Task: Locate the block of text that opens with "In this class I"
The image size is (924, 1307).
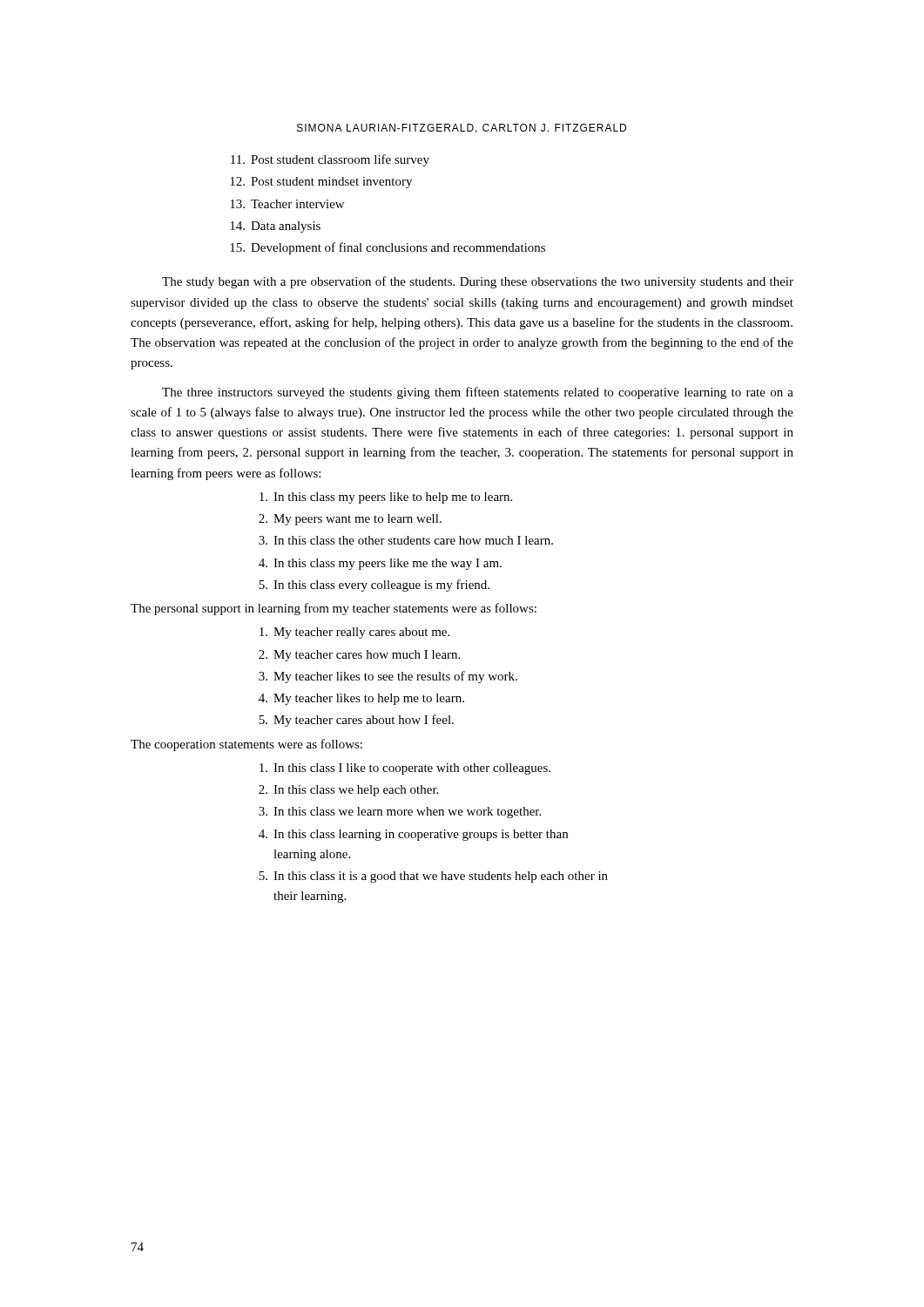Action: click(x=398, y=768)
